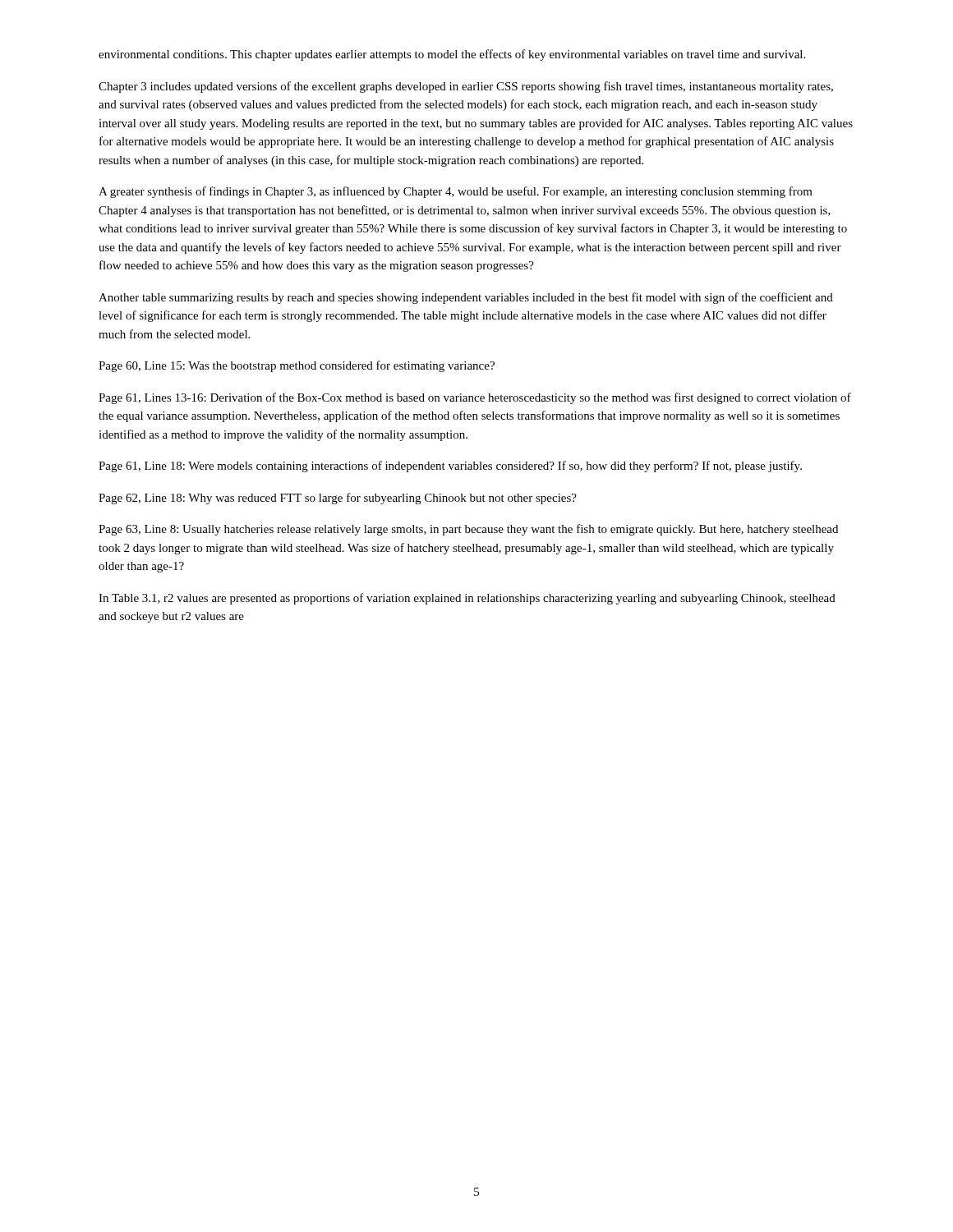Locate the text block with the text "Chapter 3 includes updated versions"
Viewport: 953px width, 1232px height.
(x=476, y=123)
